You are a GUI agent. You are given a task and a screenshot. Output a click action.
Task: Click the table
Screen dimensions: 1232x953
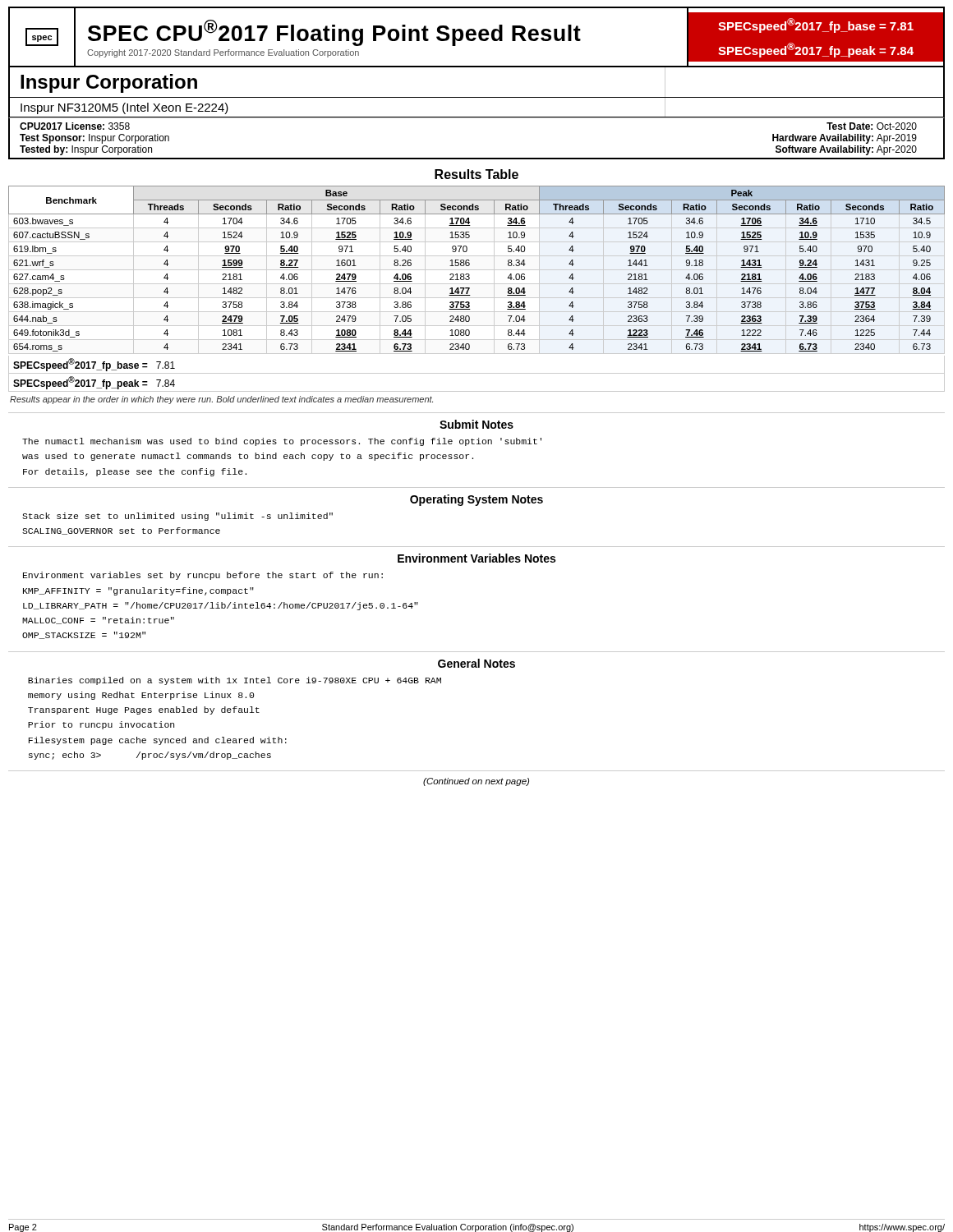click(476, 289)
